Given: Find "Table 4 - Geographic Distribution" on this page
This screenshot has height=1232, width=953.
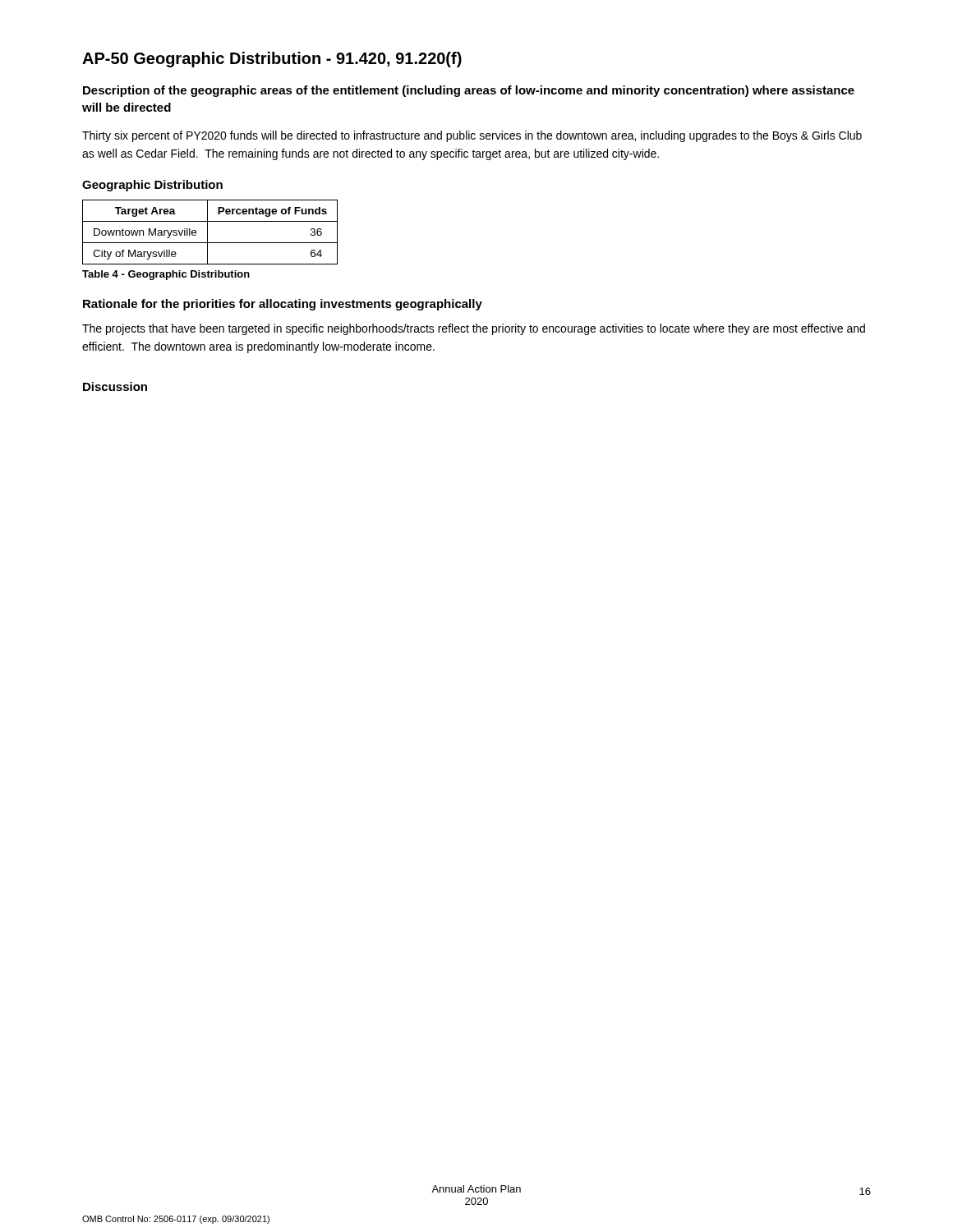Looking at the screenshot, I should 166,274.
